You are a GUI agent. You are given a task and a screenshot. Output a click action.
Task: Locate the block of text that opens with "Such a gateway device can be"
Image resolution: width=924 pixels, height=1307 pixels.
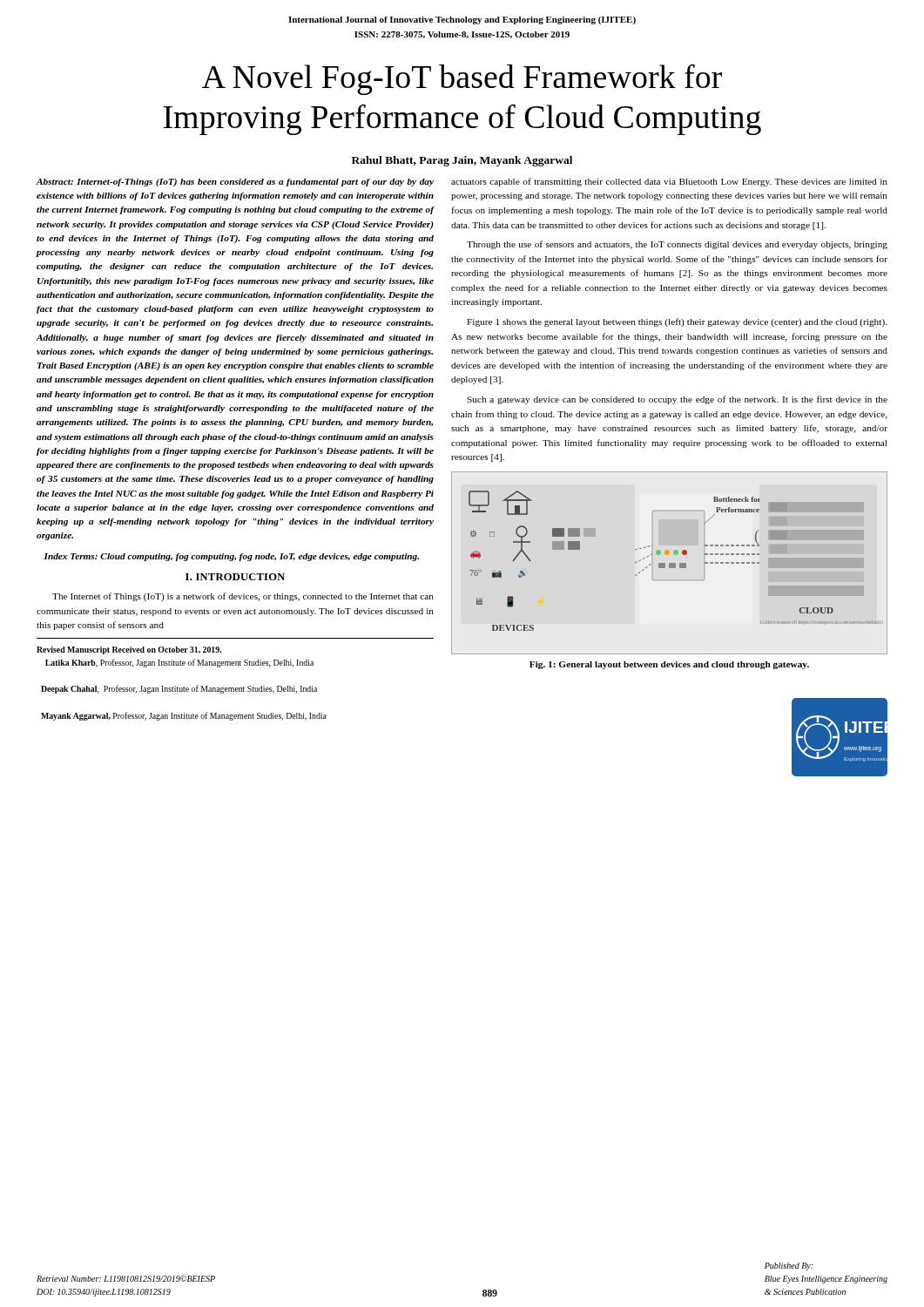(669, 428)
